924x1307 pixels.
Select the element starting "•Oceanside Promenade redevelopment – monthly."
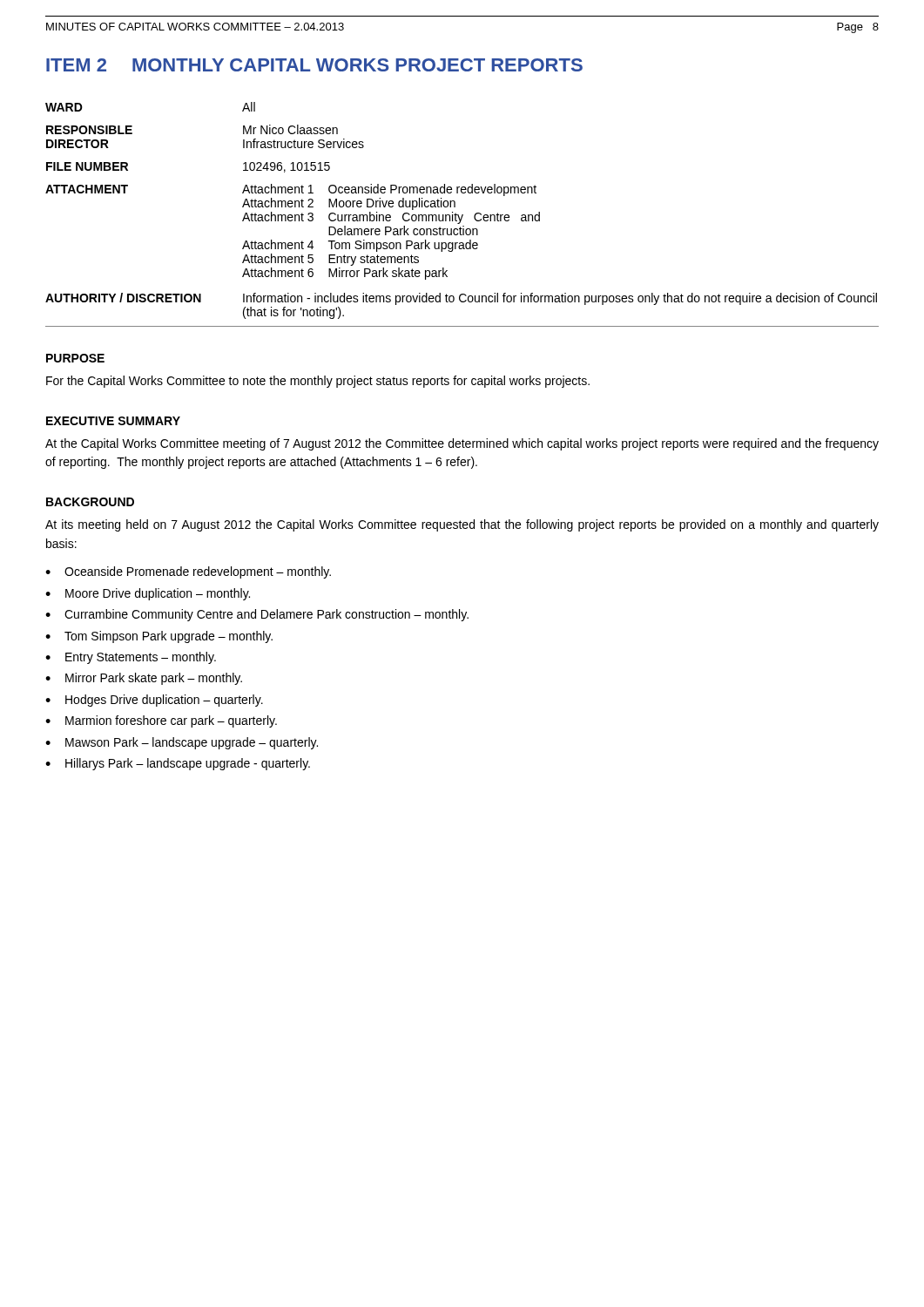point(189,573)
